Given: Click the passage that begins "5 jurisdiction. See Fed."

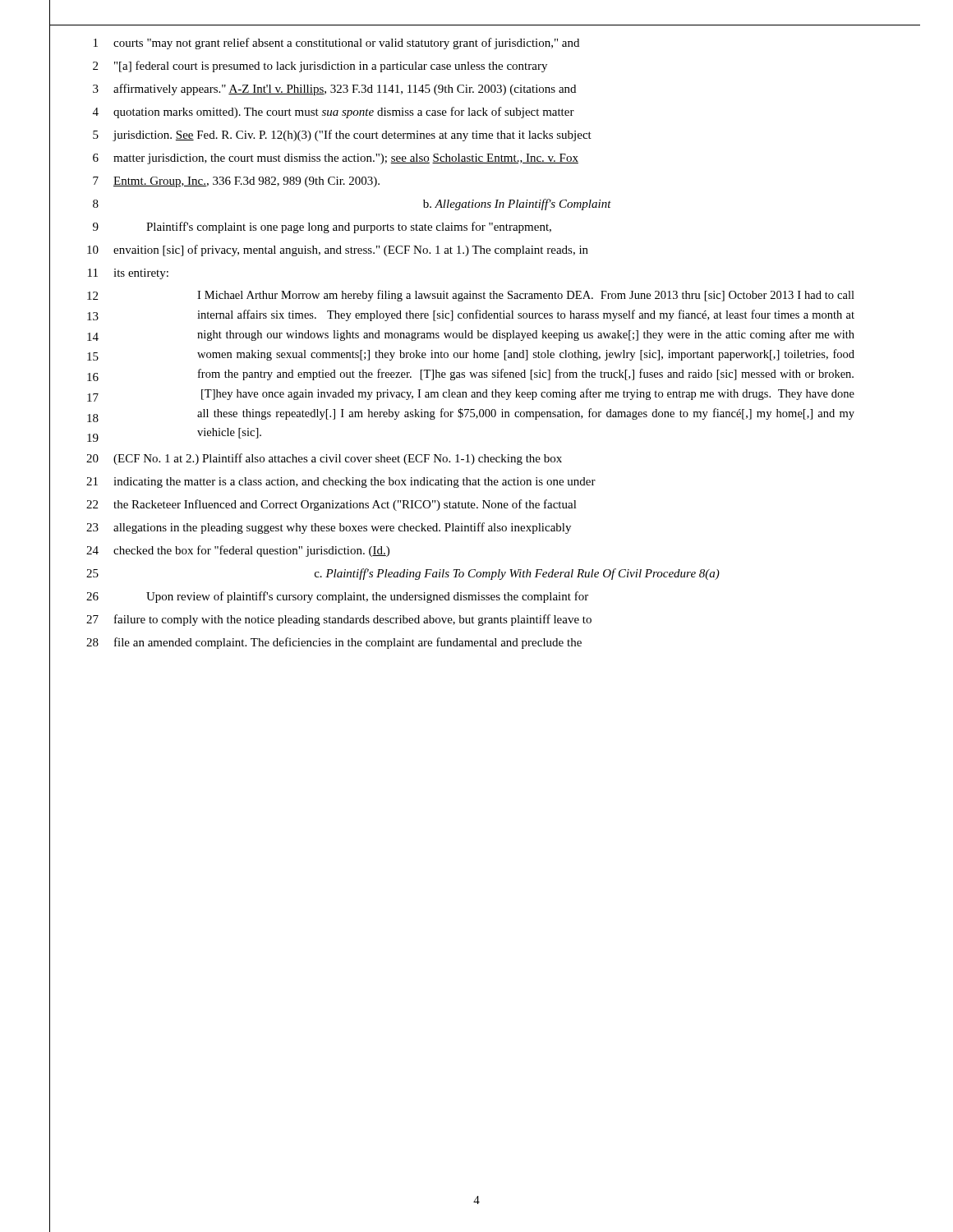Looking at the screenshot, I should 485,135.
